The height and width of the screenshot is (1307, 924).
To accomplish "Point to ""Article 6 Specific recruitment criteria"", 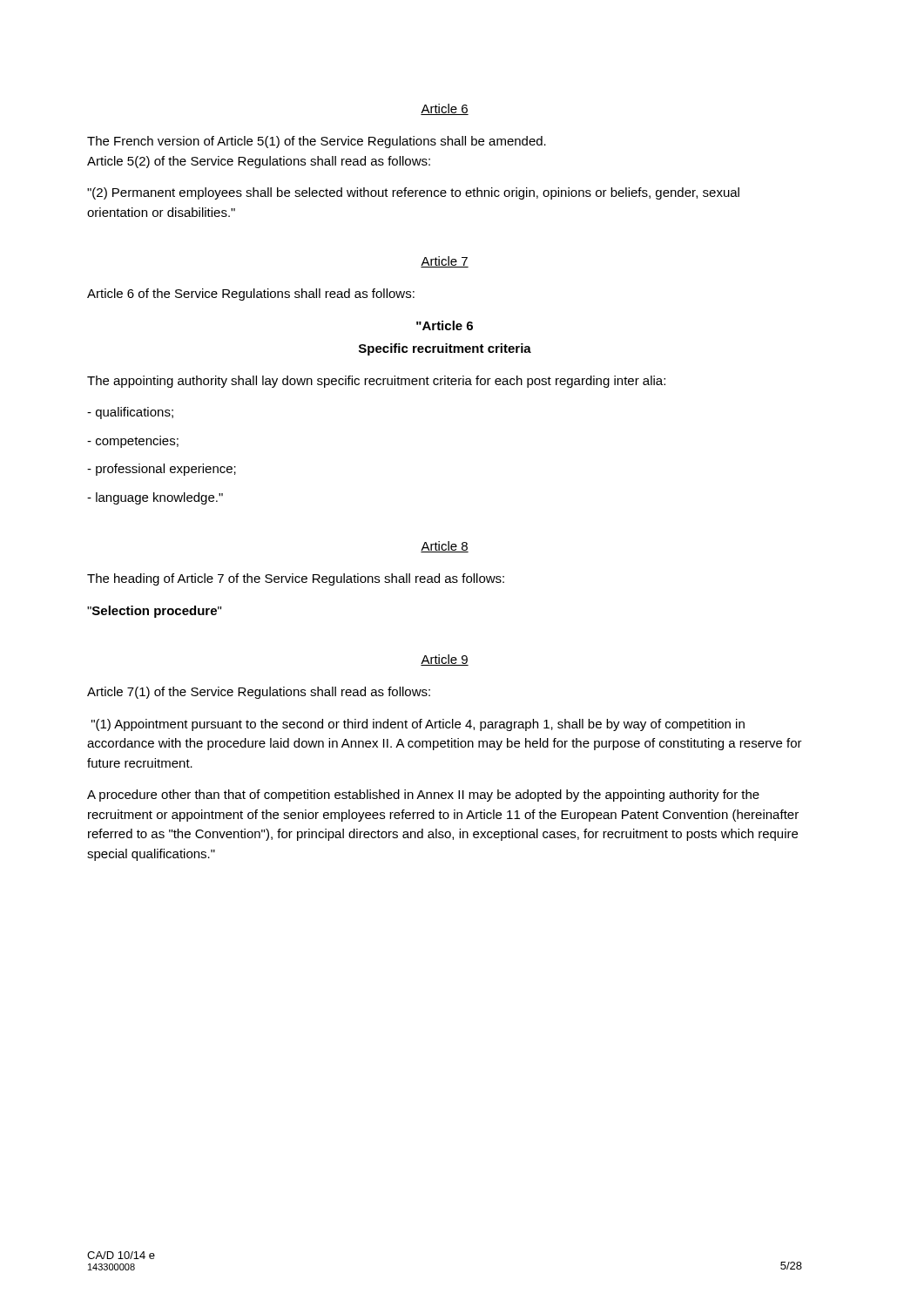I will 445,337.
